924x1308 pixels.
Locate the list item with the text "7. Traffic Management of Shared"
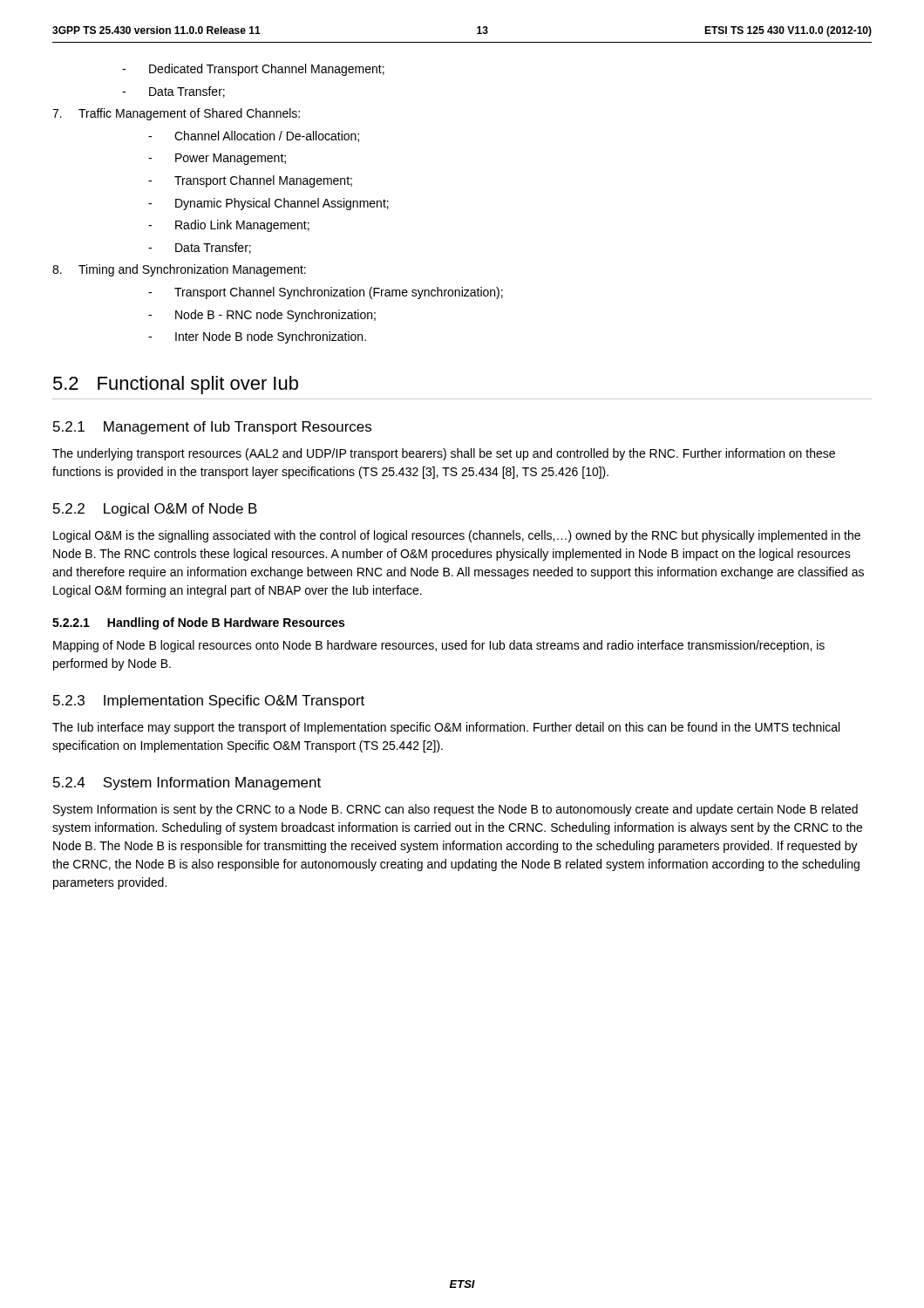177,114
